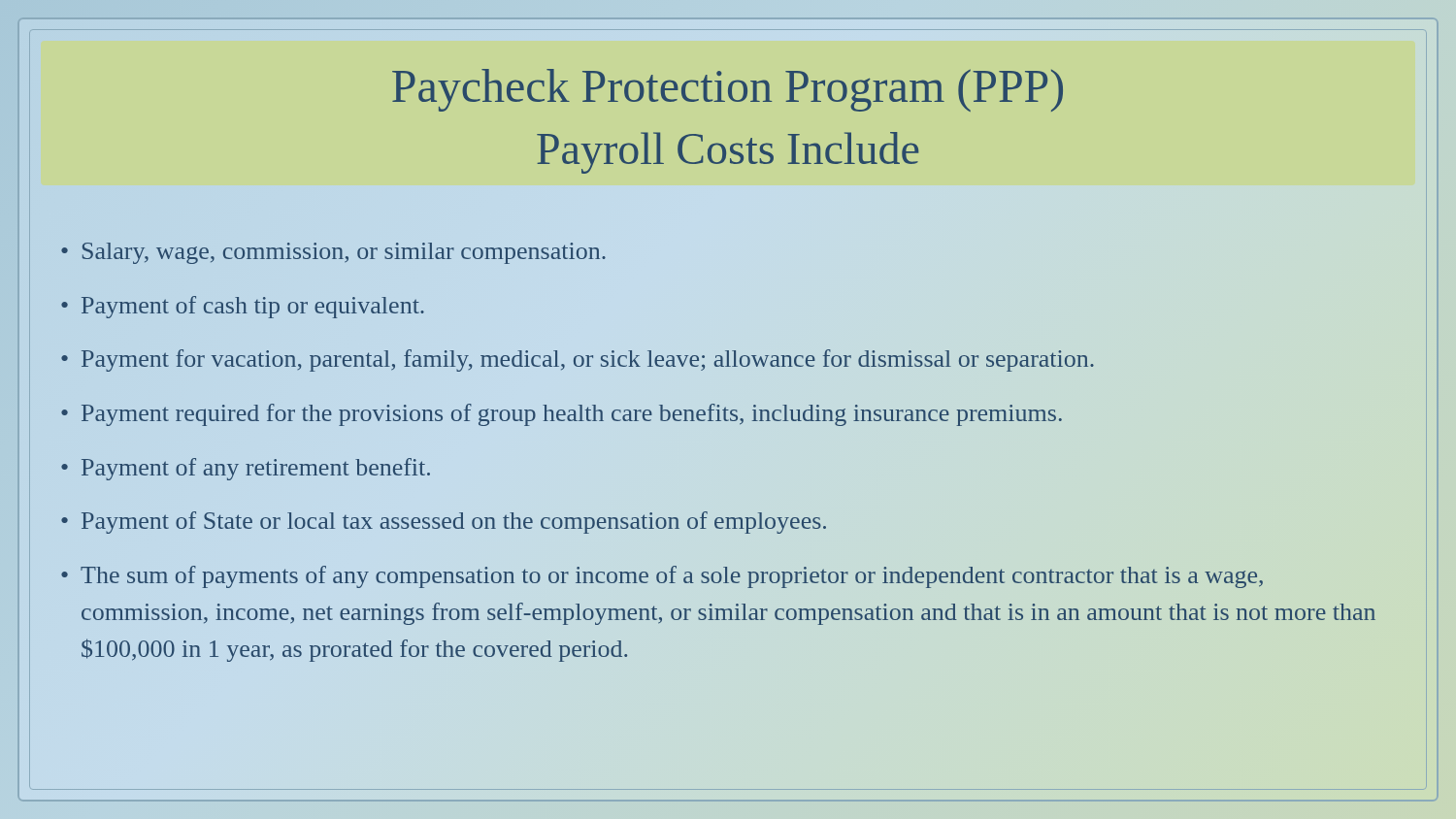1456x819 pixels.
Task: Click the passage that begins "• The sum"
Action: click(x=728, y=612)
